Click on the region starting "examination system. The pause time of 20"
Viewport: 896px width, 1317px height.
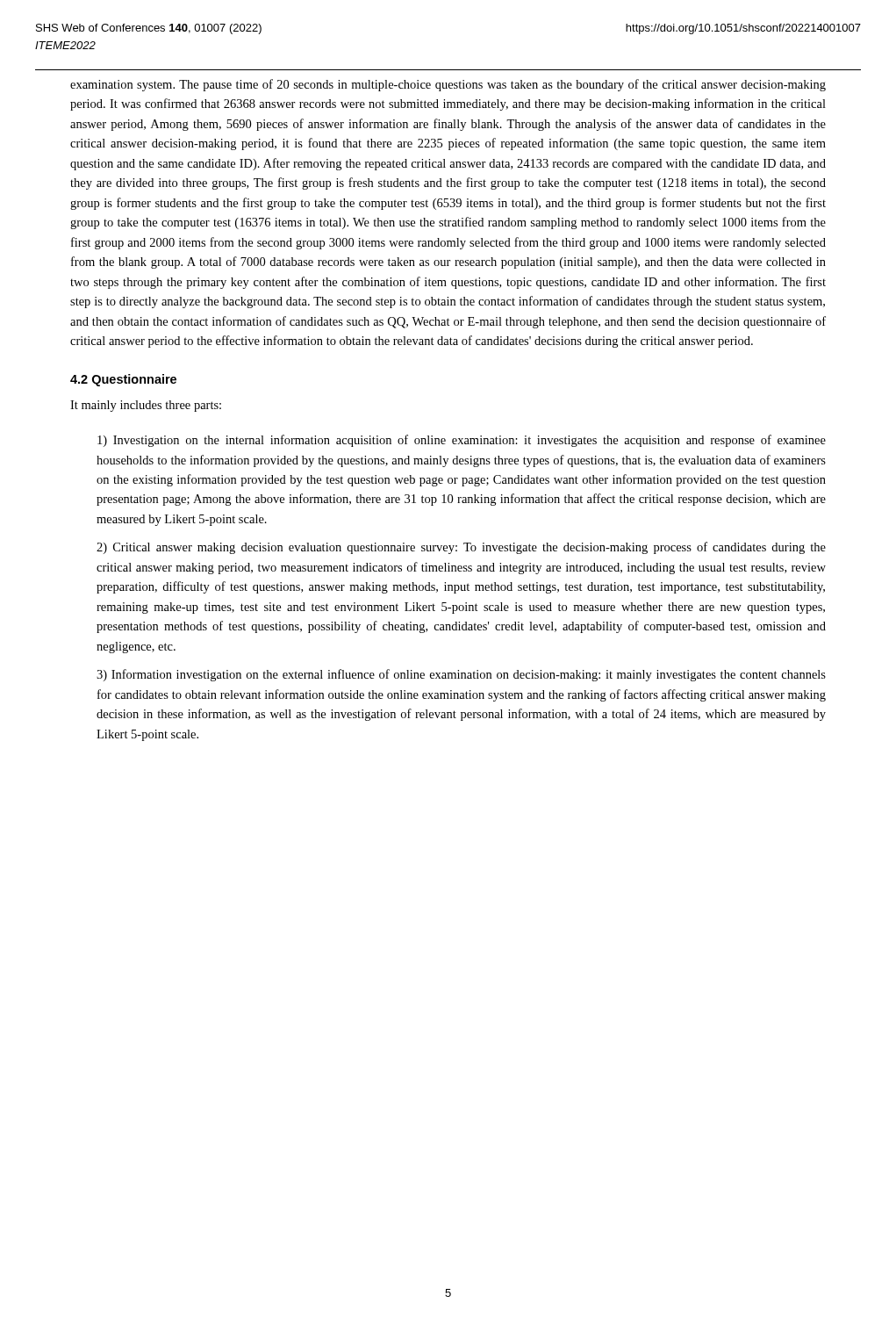point(448,213)
